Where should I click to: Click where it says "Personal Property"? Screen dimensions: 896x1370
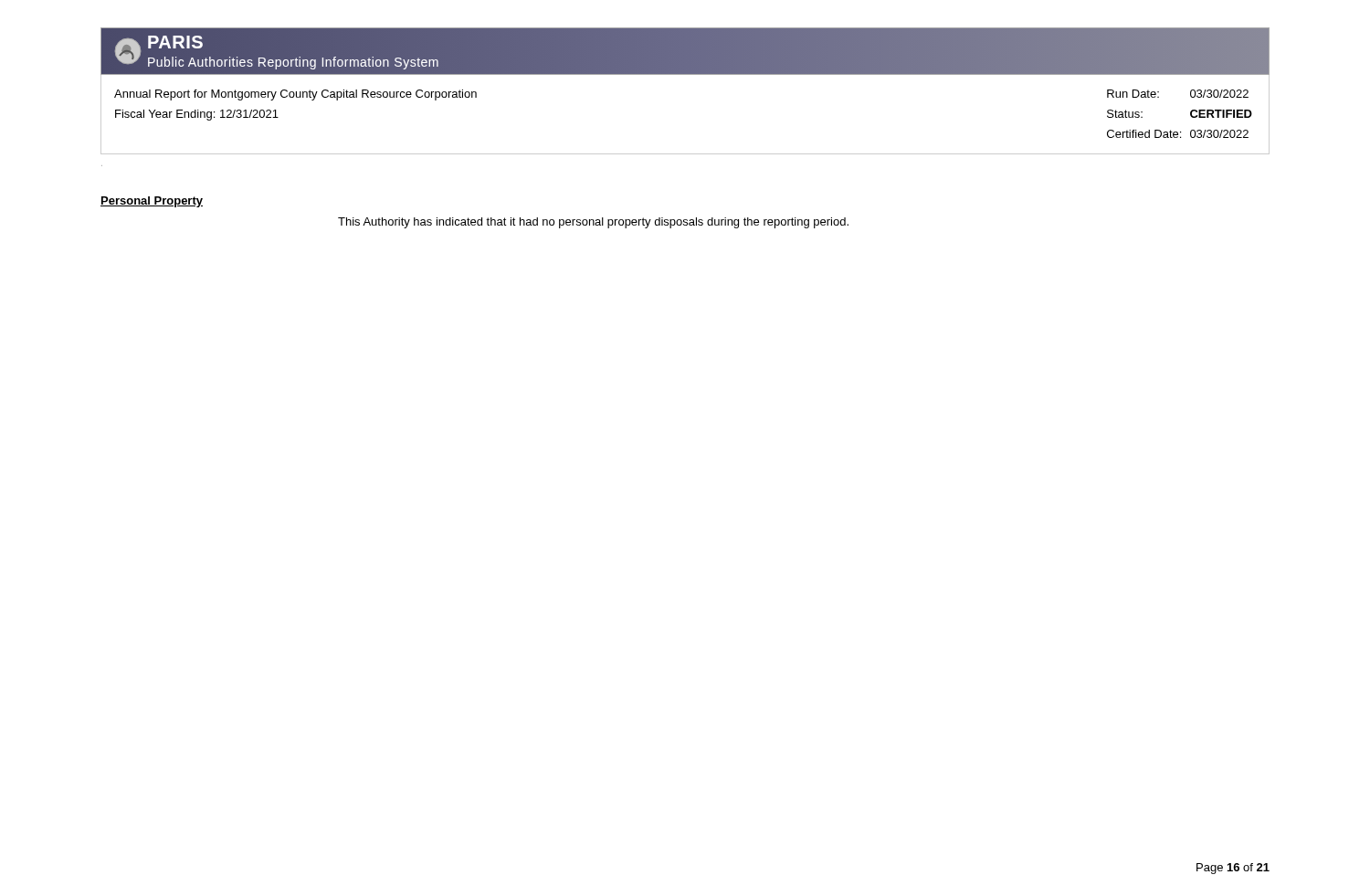pos(152,201)
